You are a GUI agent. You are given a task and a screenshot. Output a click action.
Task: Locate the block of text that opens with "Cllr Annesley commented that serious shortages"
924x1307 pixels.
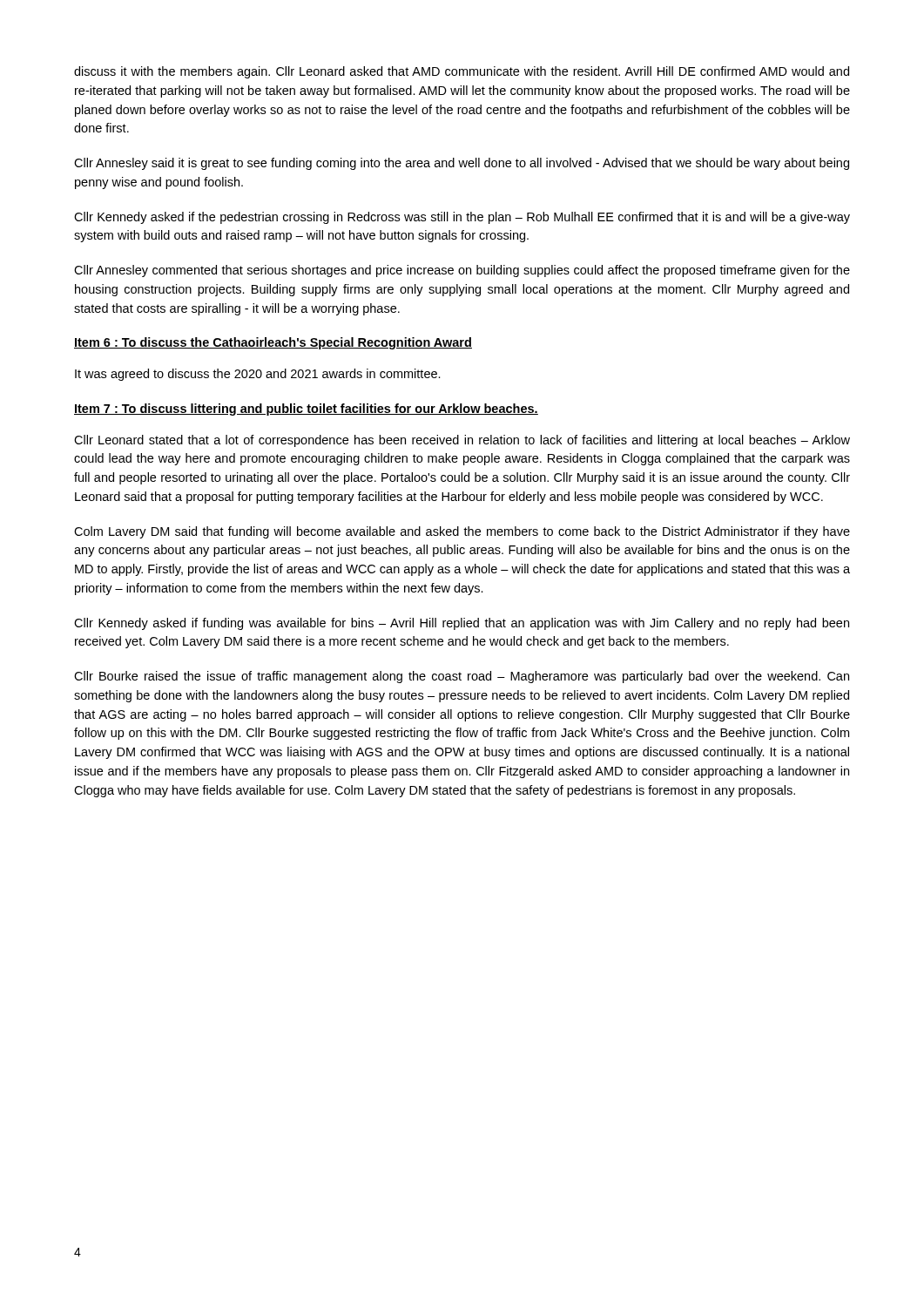[462, 289]
